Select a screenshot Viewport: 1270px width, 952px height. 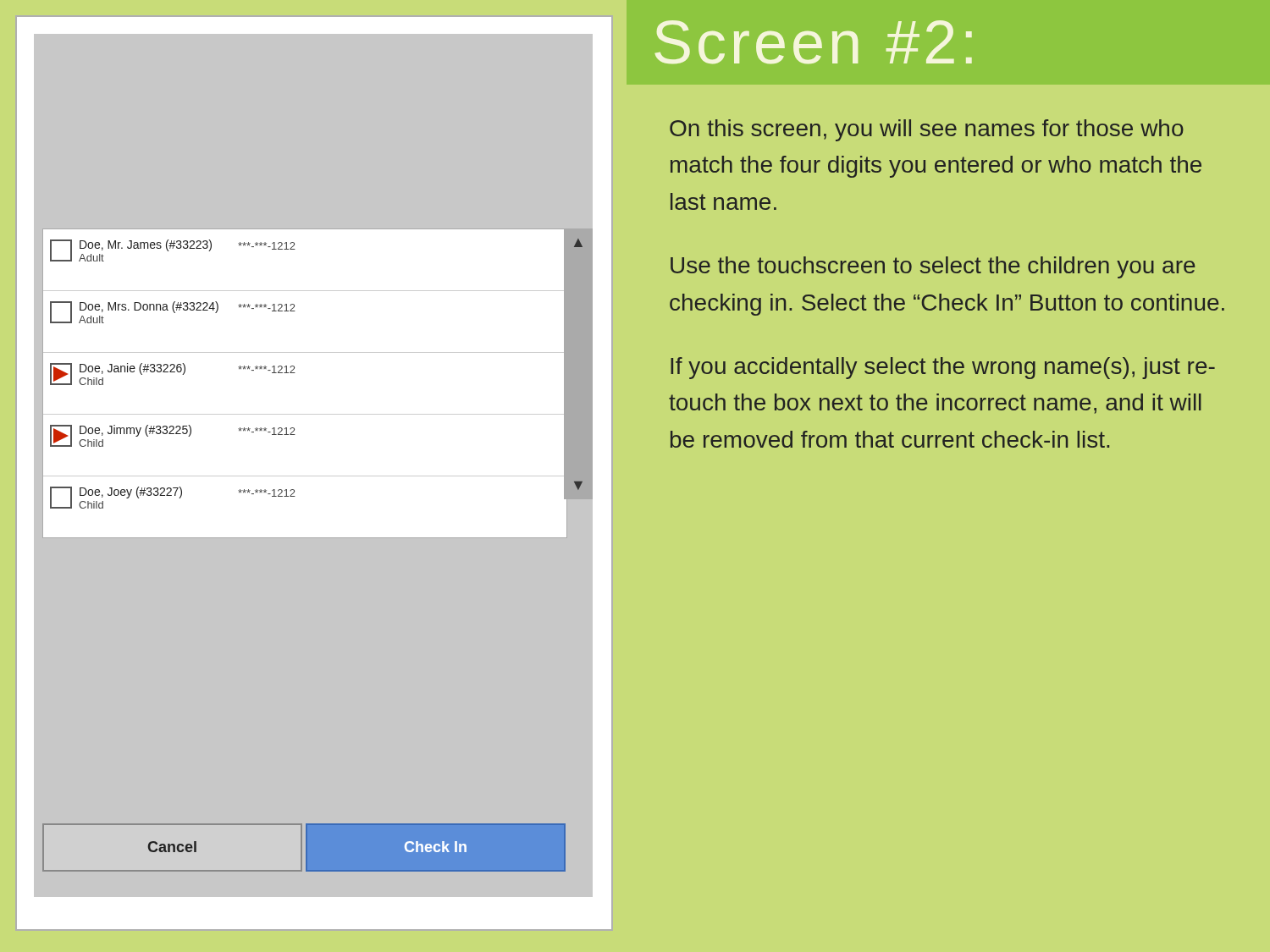tap(314, 473)
